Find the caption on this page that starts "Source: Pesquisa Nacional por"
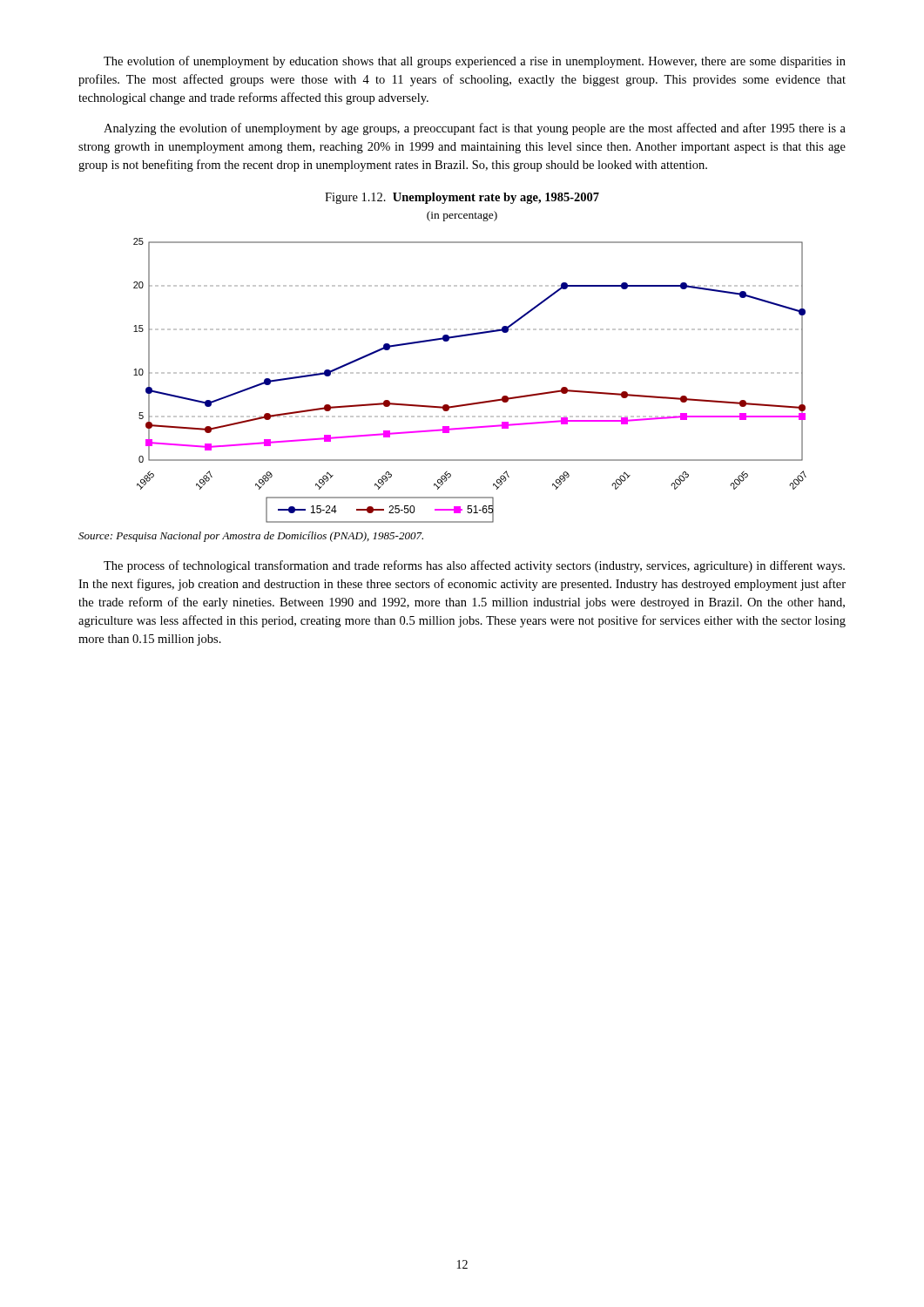The image size is (924, 1307). pyautogui.click(x=251, y=535)
